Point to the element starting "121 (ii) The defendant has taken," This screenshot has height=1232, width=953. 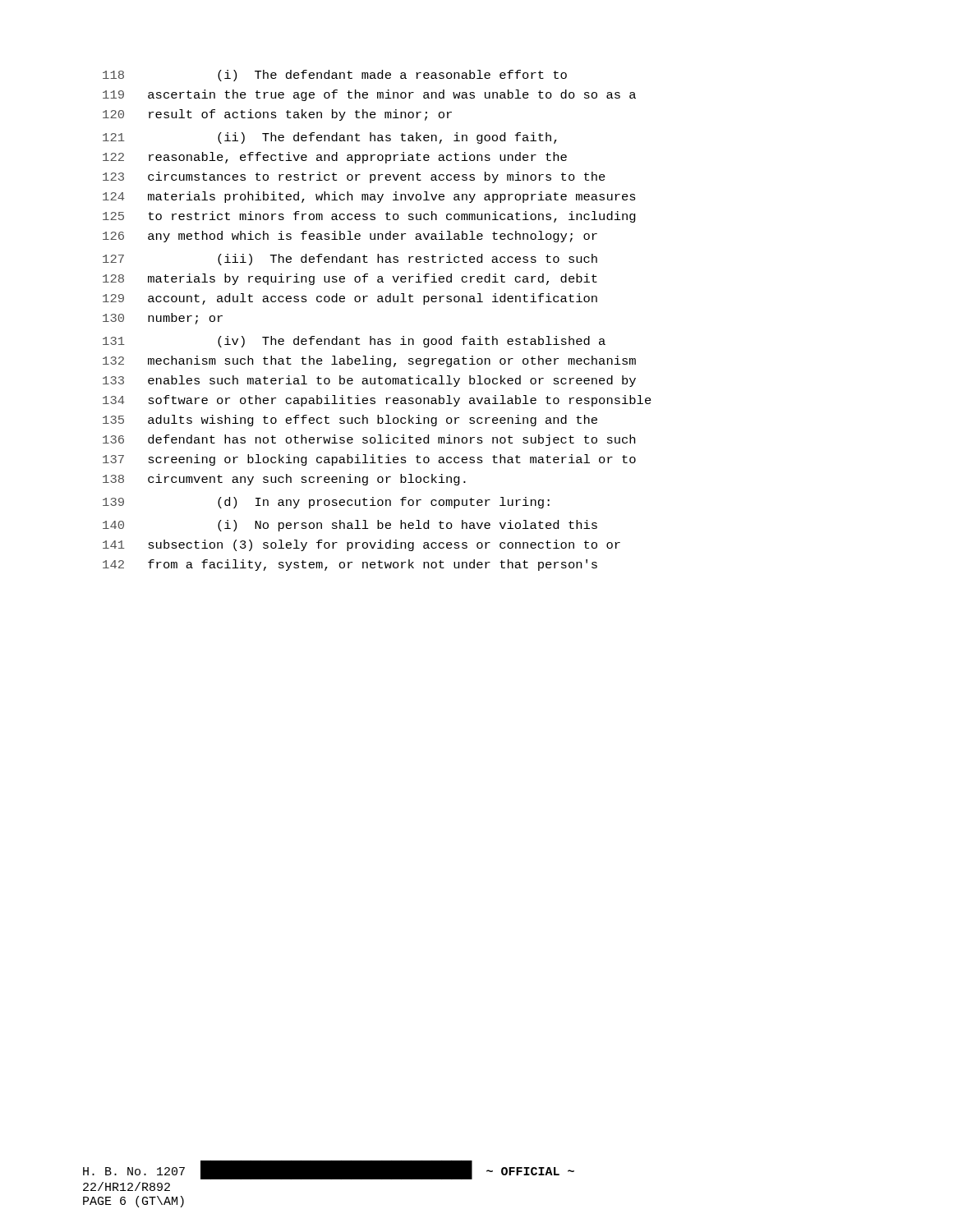coord(321,138)
